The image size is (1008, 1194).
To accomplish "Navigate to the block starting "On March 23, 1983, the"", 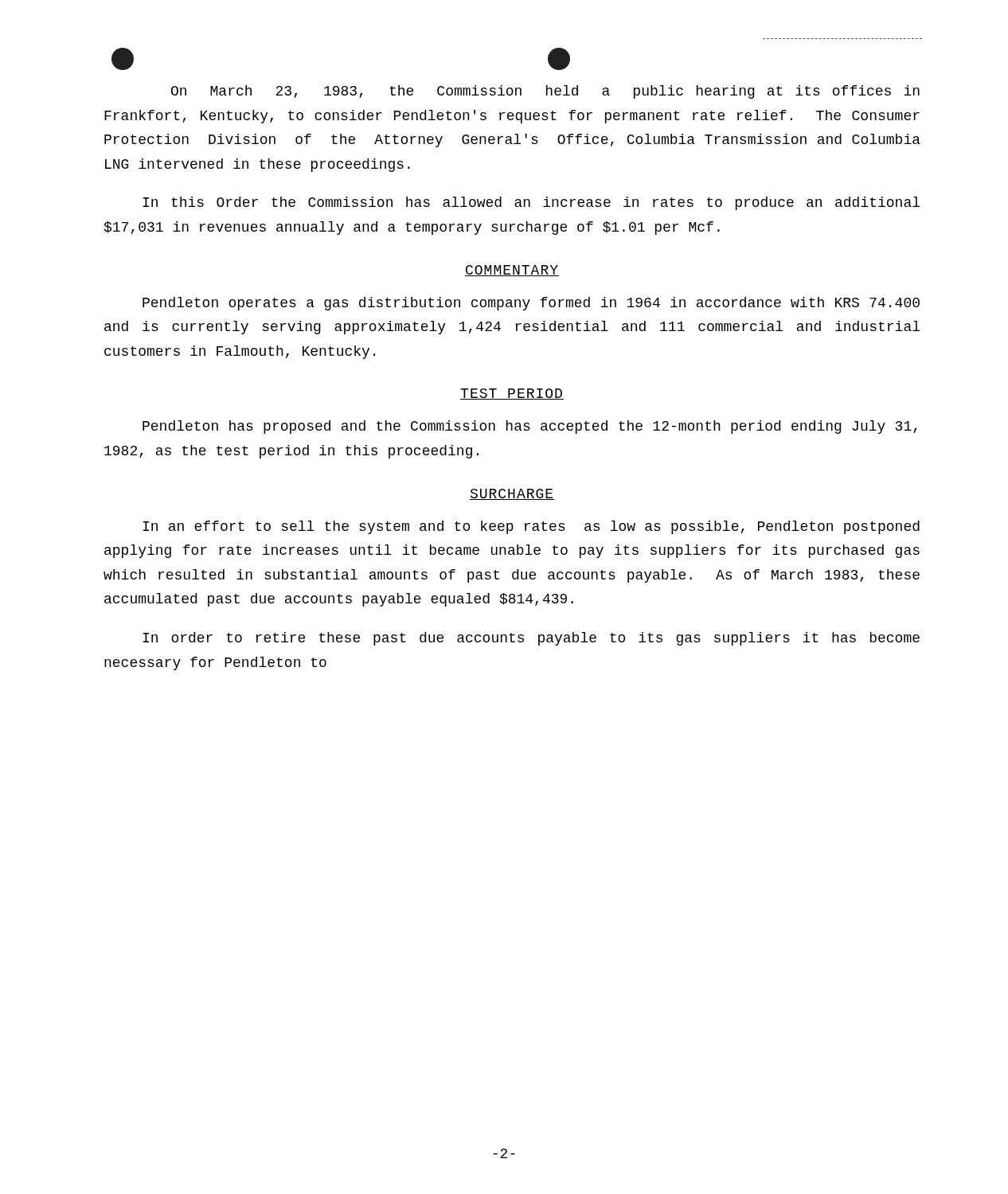I will point(512,128).
